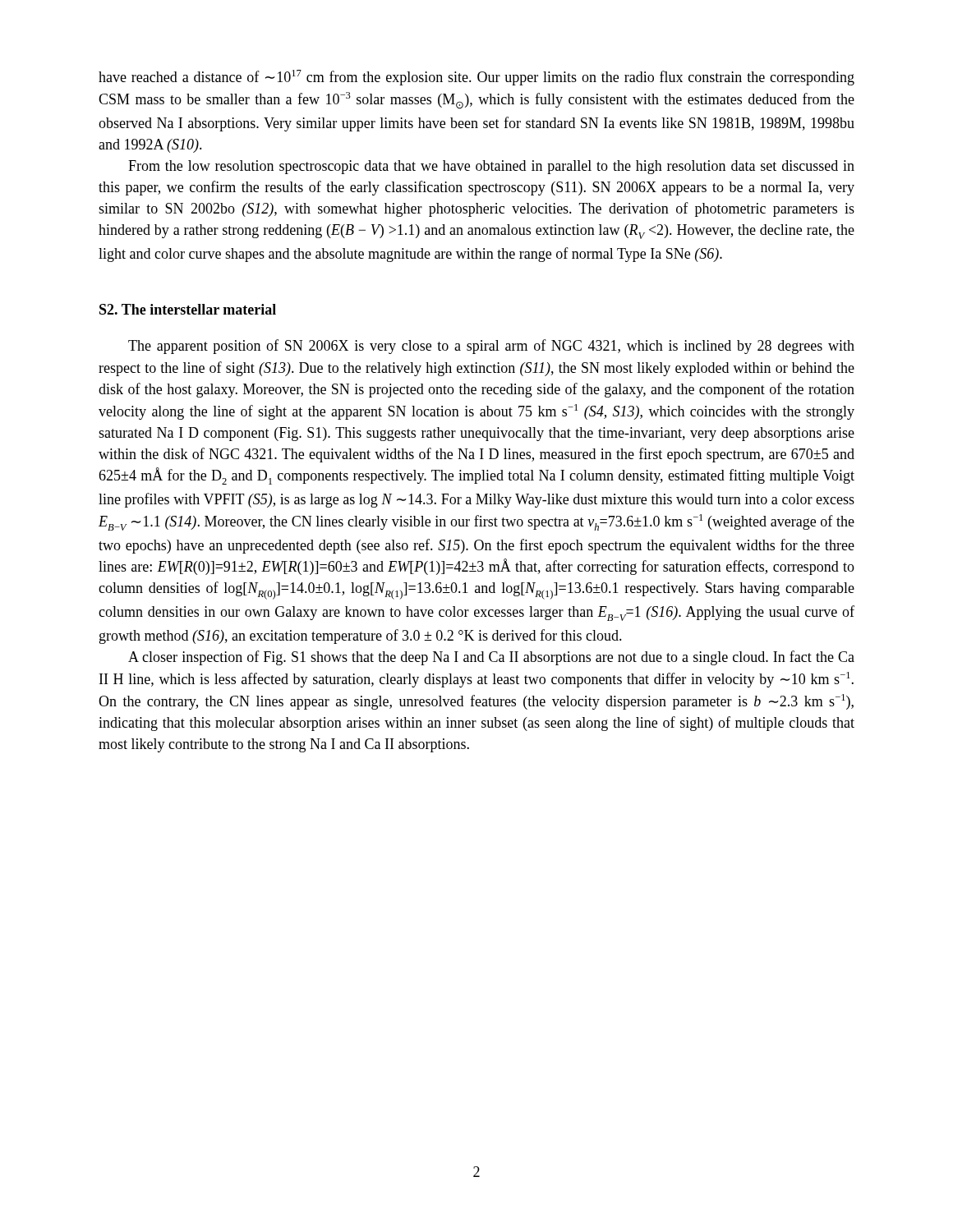Image resolution: width=953 pixels, height=1232 pixels.
Task: Click on the section header that says "S2. The interstellar material"
Action: click(187, 310)
